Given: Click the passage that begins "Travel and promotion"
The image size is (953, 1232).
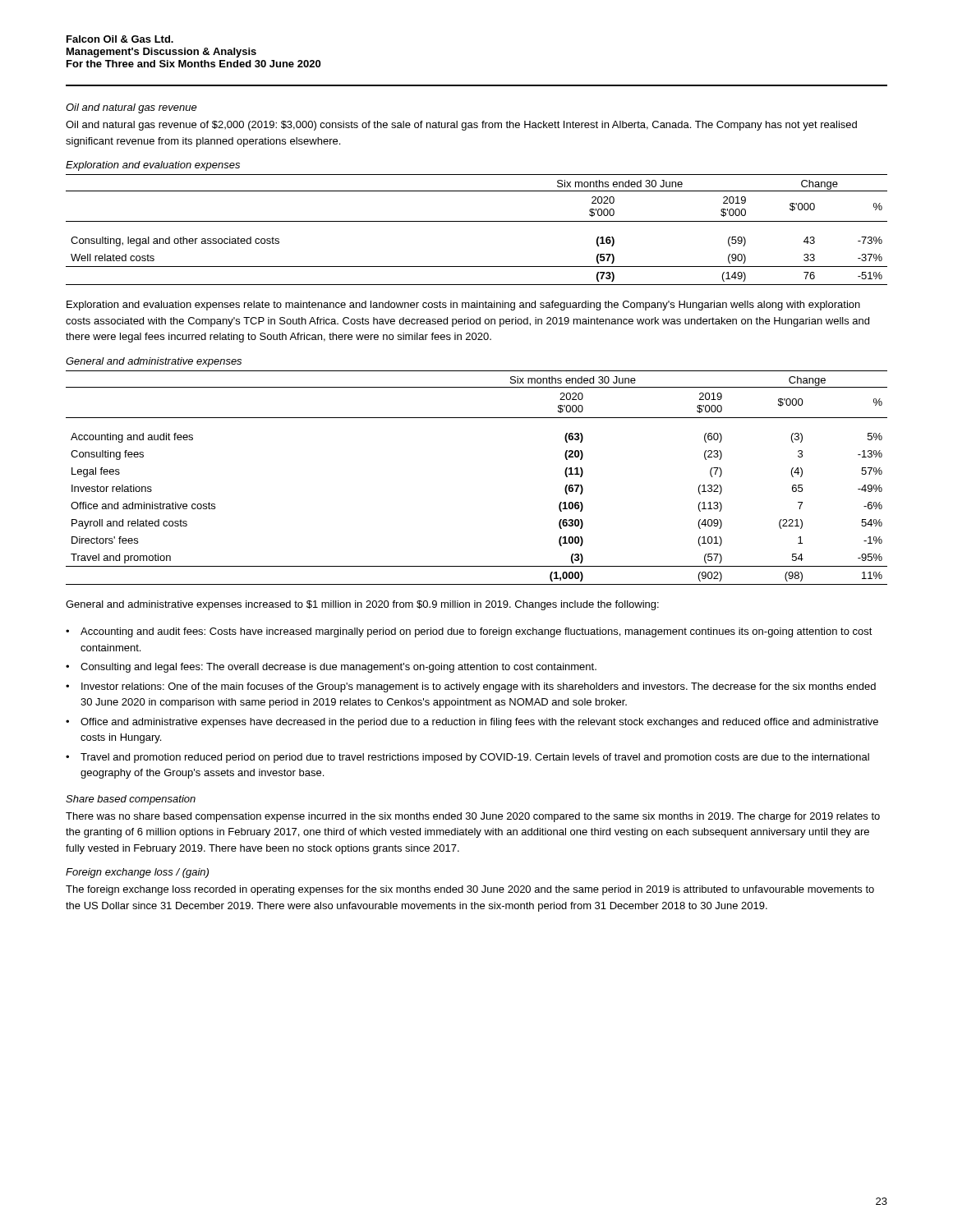Looking at the screenshot, I should (475, 764).
